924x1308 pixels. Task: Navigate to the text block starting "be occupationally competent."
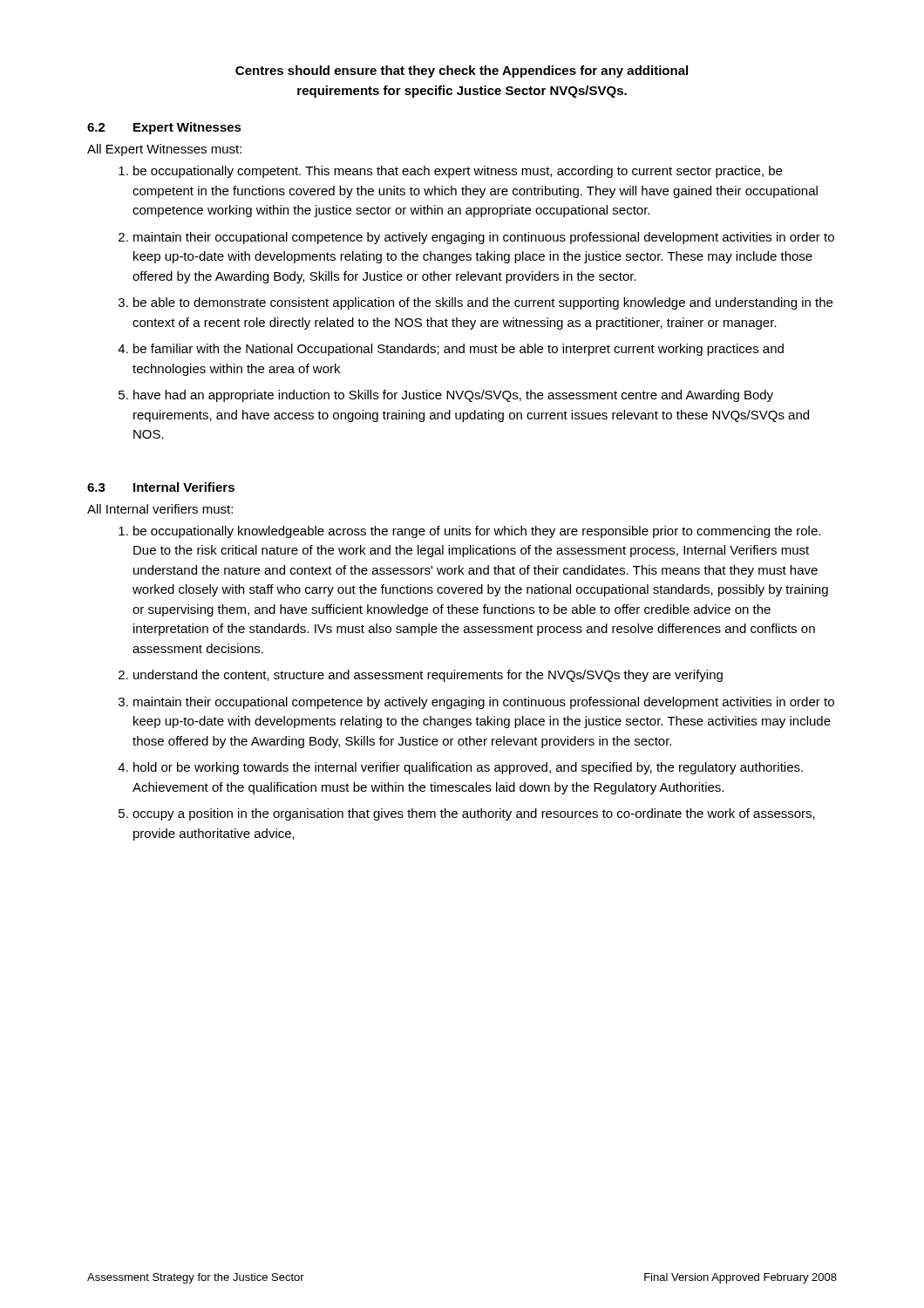tap(475, 190)
